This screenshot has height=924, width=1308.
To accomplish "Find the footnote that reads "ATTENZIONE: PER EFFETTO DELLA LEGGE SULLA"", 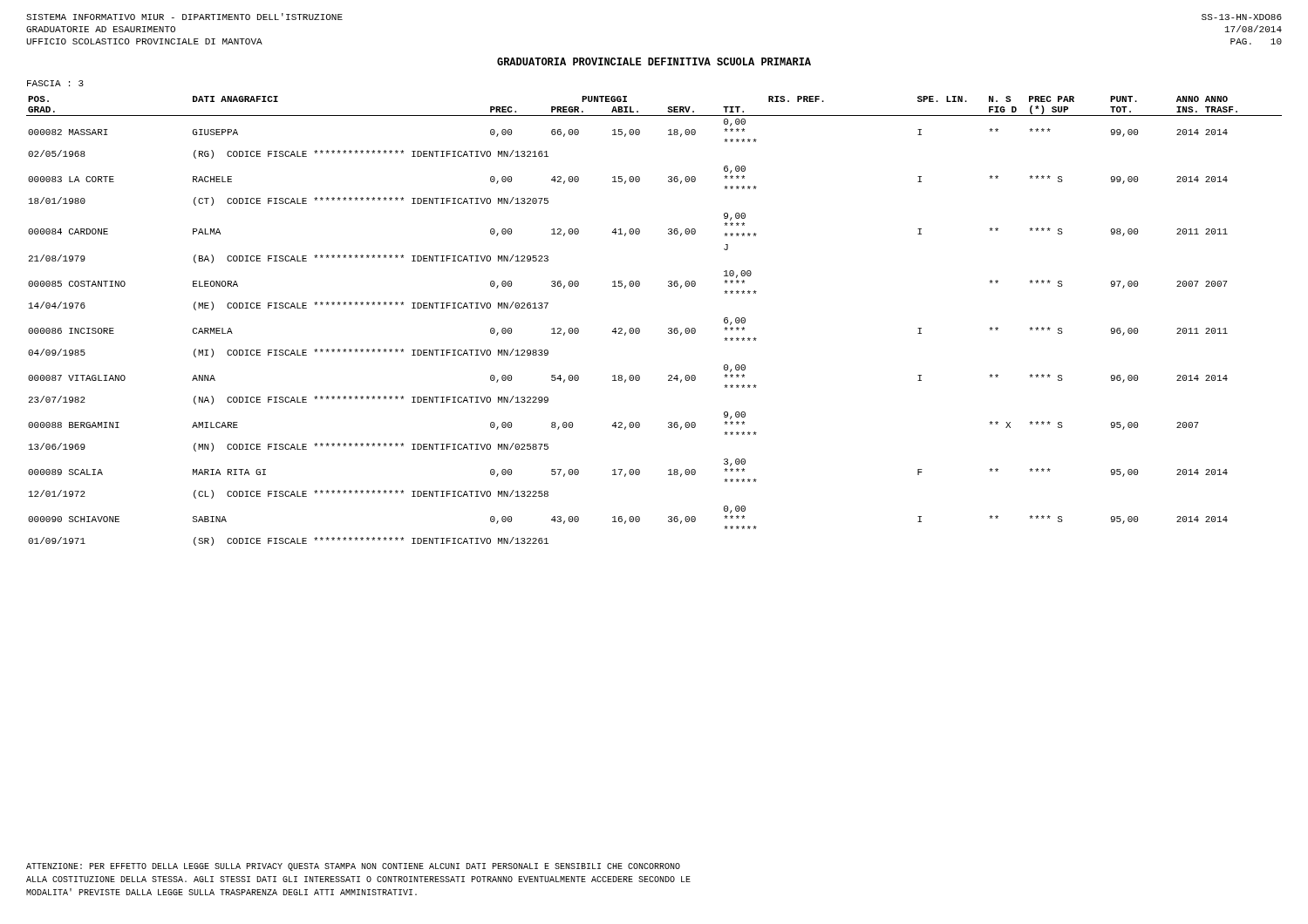I will click(x=358, y=880).
